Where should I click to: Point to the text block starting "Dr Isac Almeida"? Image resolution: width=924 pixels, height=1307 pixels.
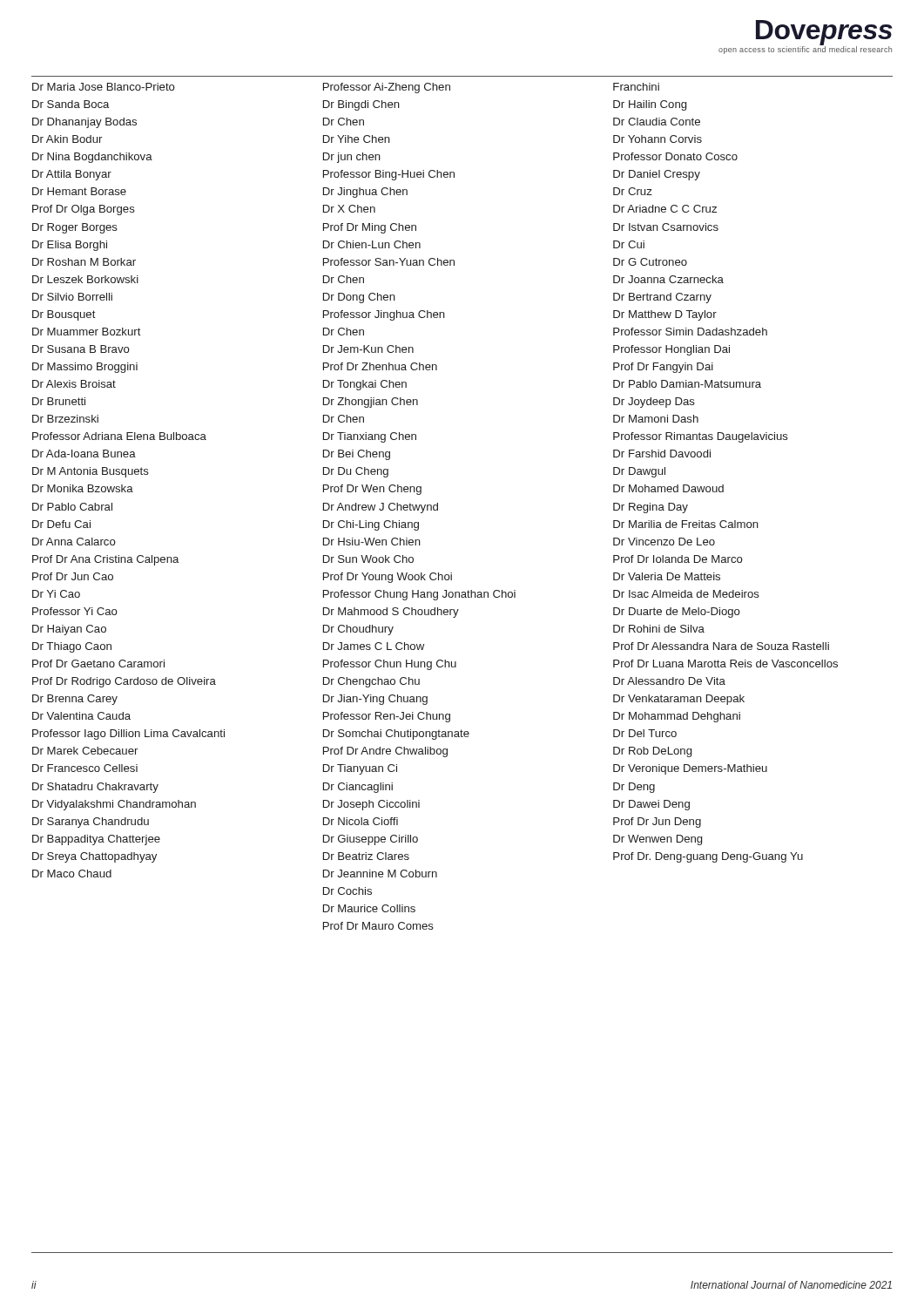[686, 594]
